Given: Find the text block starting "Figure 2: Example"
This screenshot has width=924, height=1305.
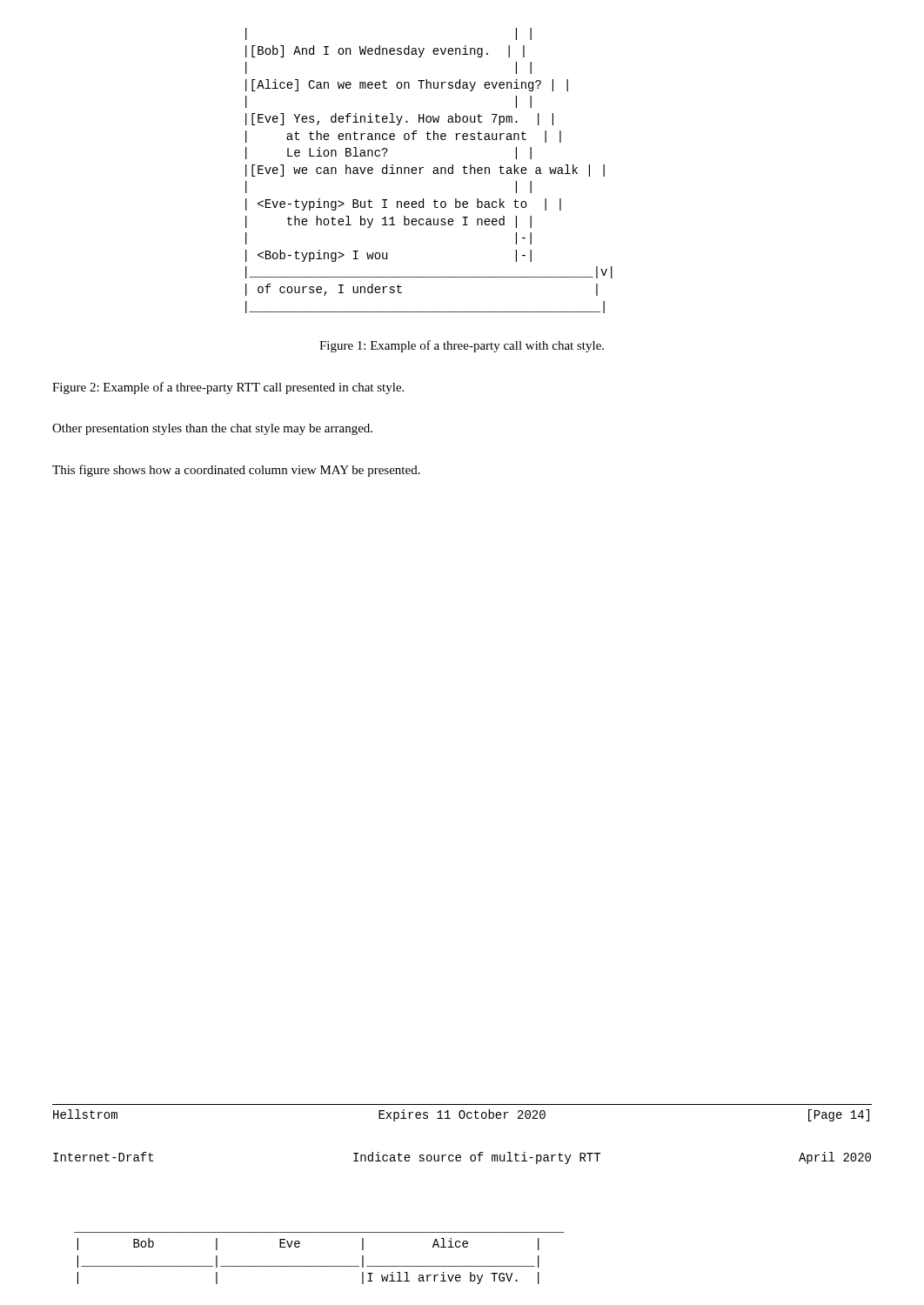Looking at the screenshot, I should (x=229, y=387).
